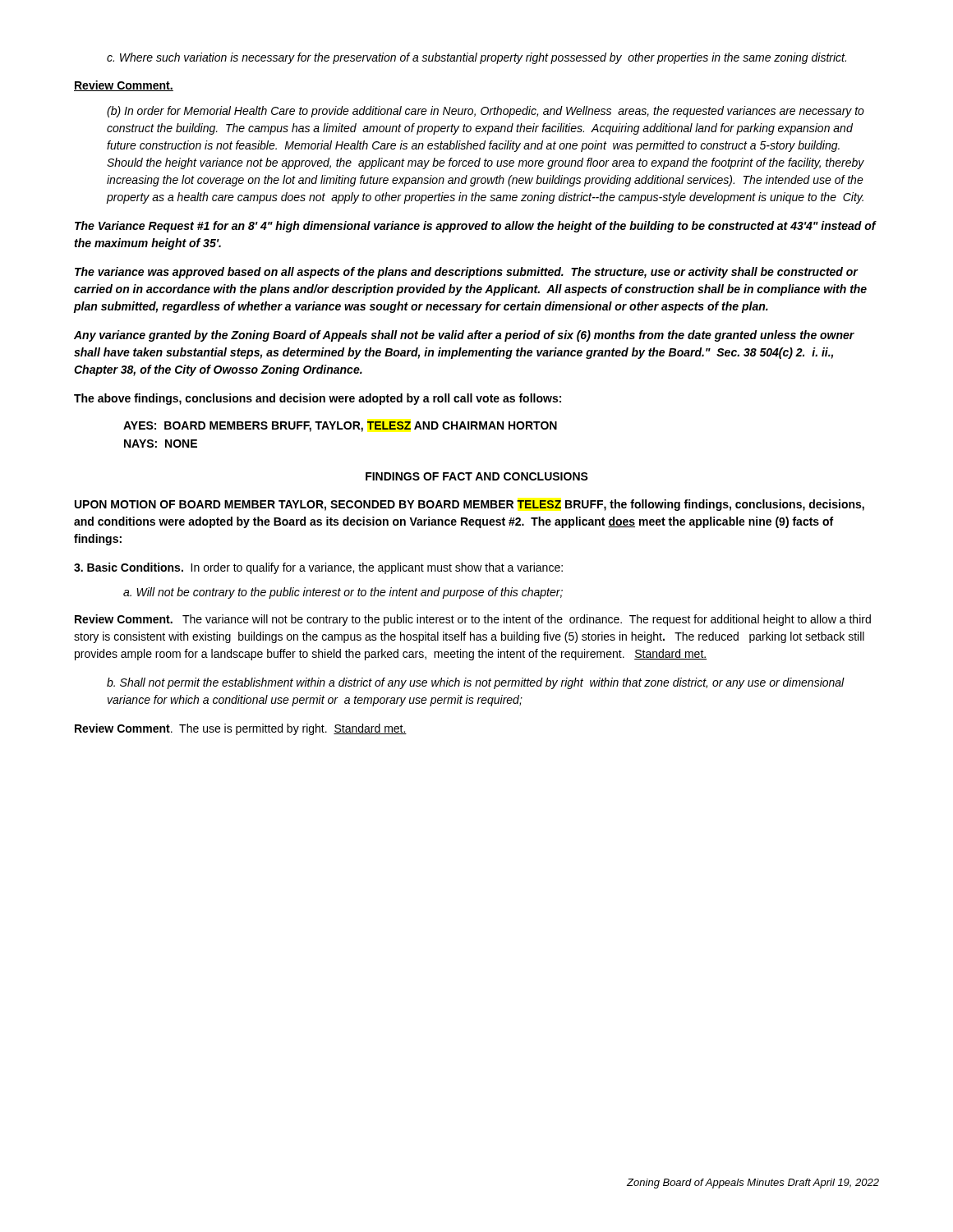953x1232 pixels.
Task: Find the list item with the text "3. Basic Conditions. In order"
Action: click(x=476, y=568)
